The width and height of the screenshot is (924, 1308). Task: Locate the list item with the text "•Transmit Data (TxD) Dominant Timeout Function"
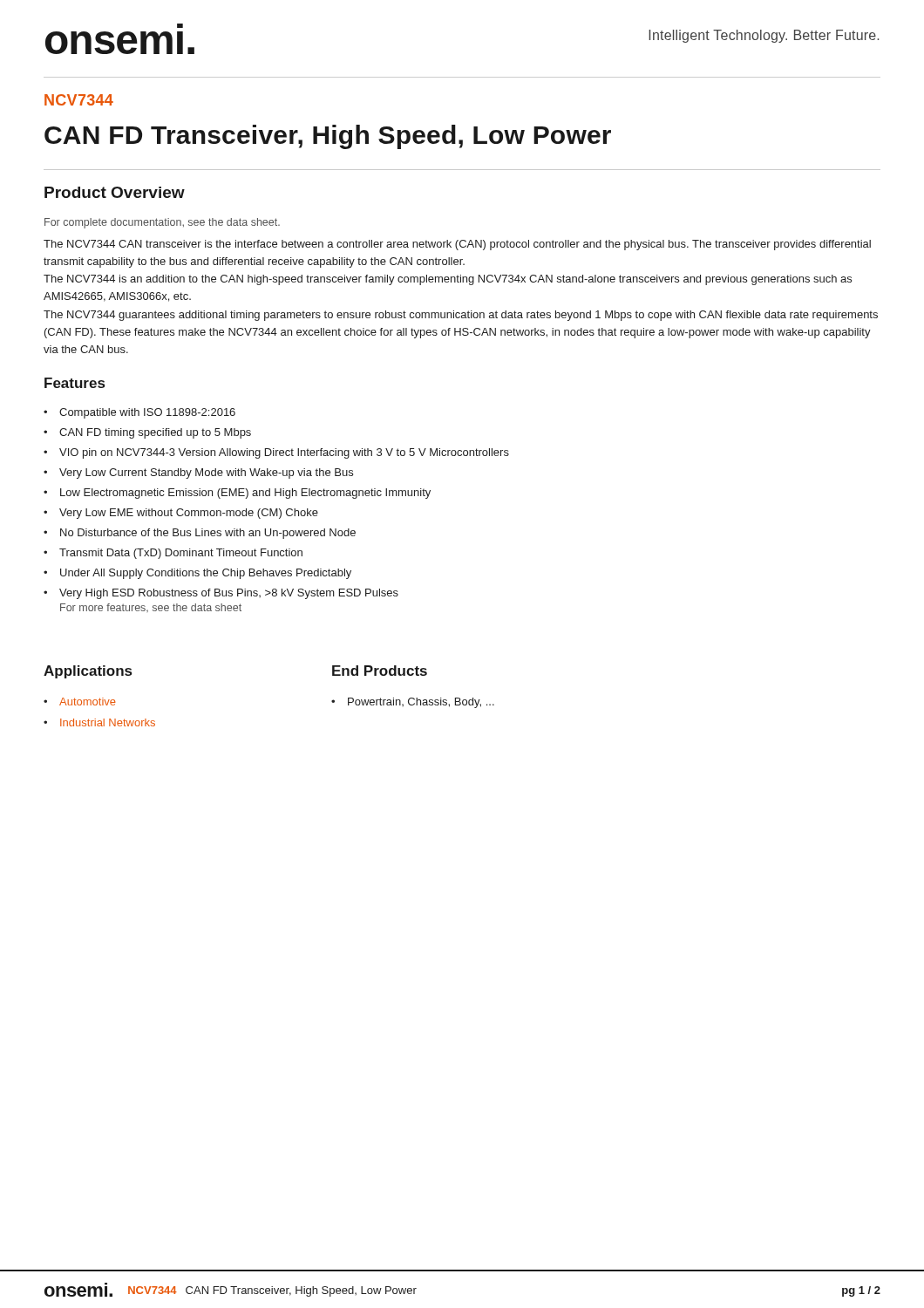(x=173, y=554)
